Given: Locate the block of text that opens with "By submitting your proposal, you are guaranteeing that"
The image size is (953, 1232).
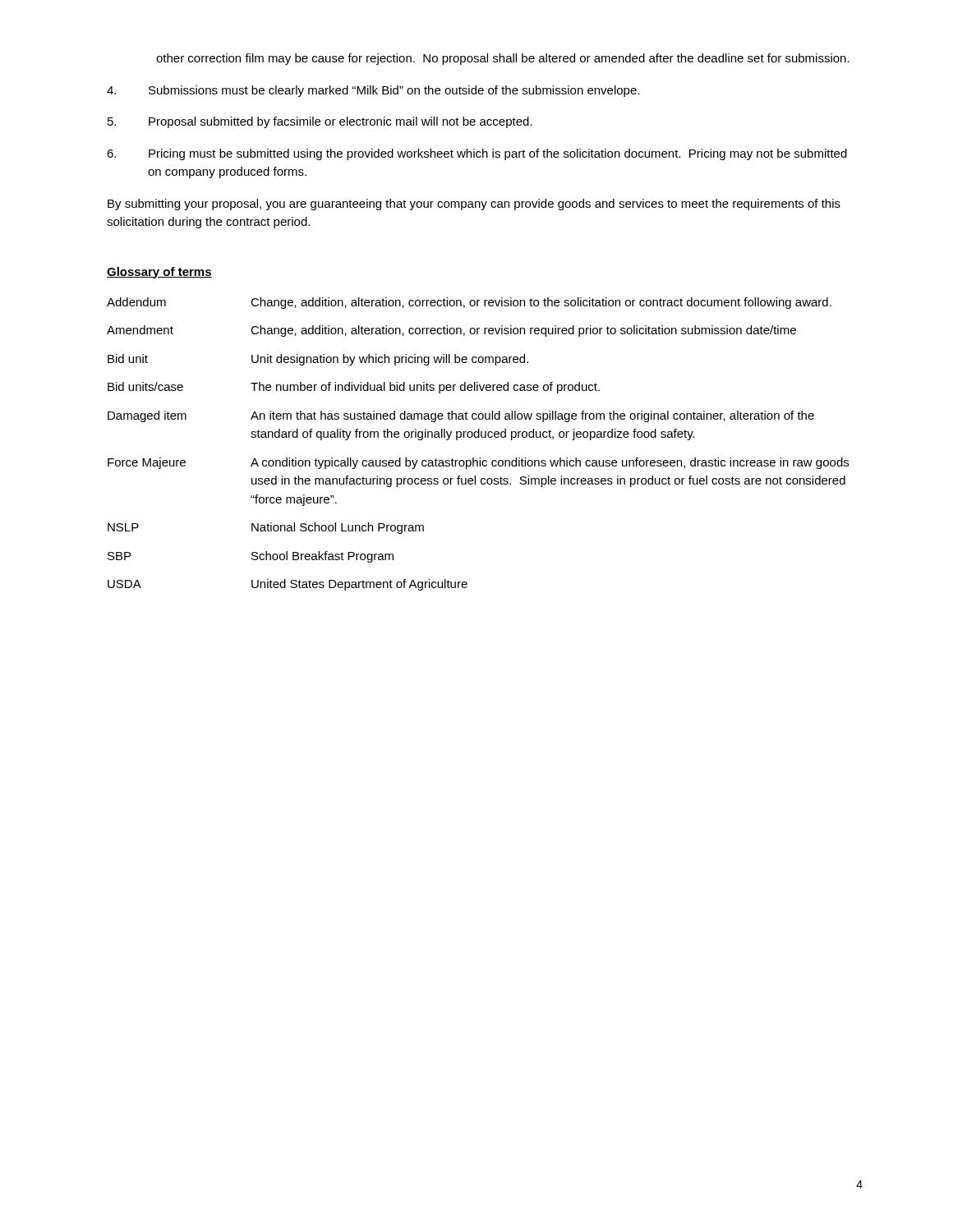Looking at the screenshot, I should tap(474, 212).
